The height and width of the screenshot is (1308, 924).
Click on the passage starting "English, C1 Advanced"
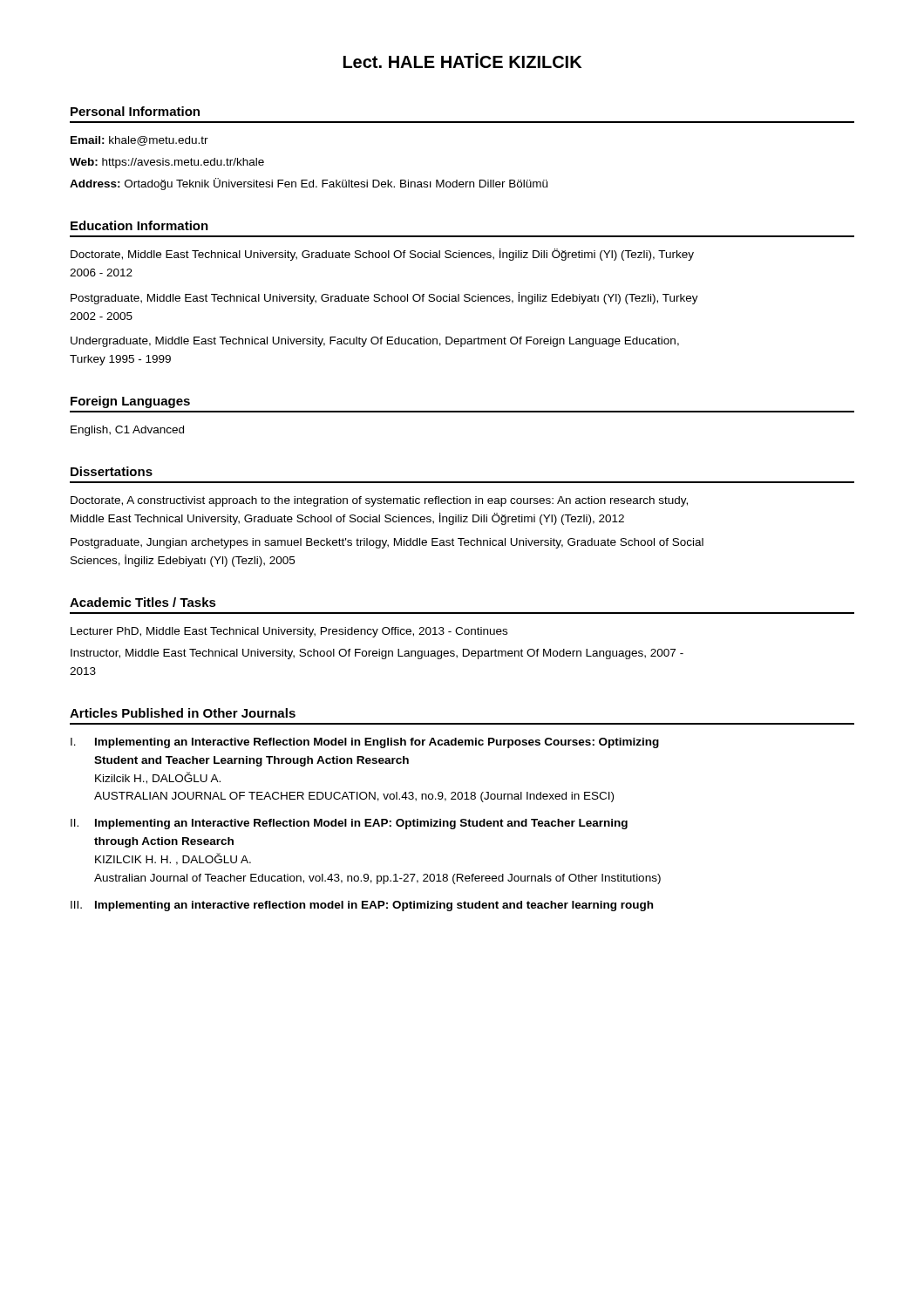pos(127,430)
